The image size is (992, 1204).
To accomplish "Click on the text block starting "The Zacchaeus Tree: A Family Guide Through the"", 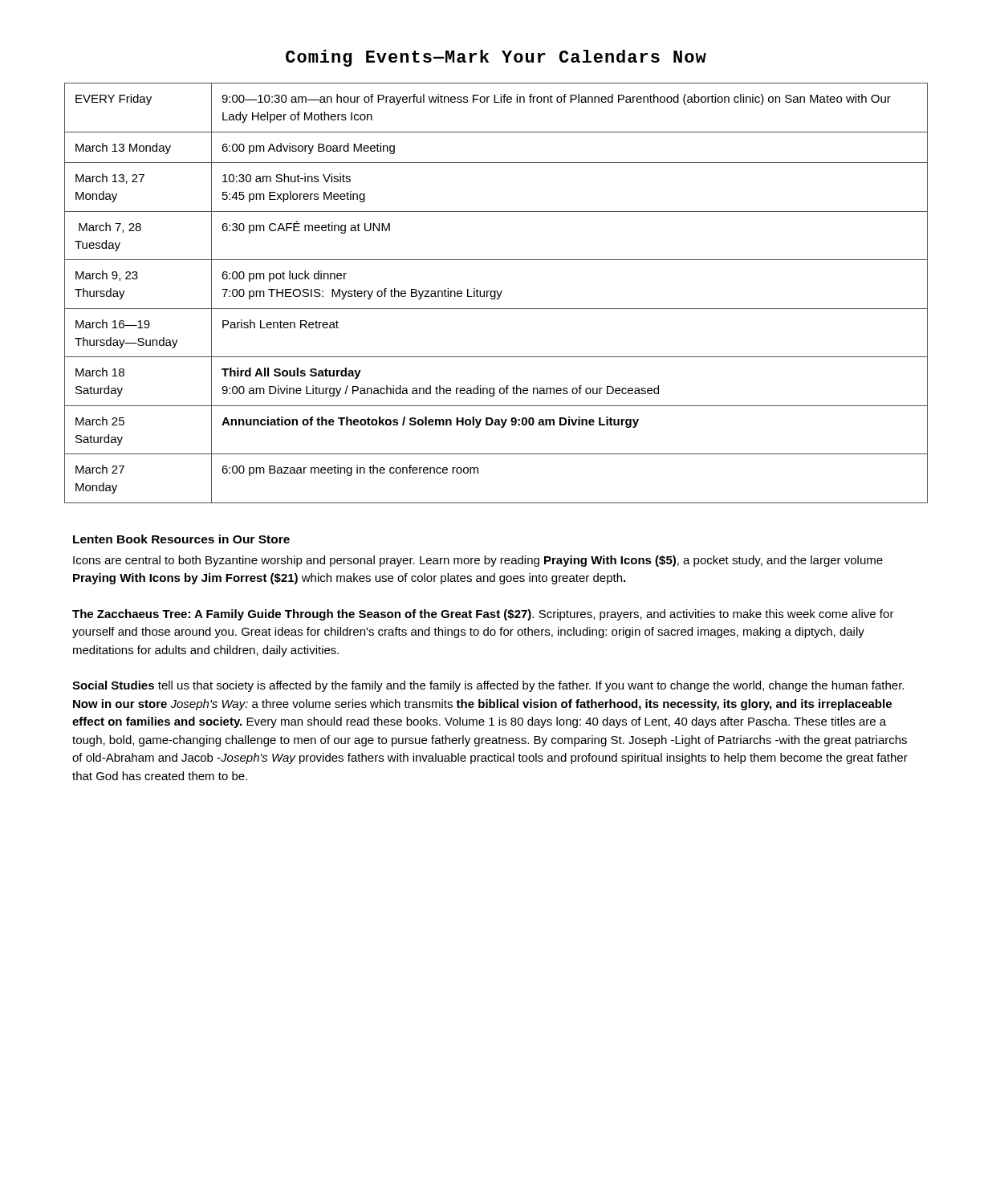I will point(496,632).
